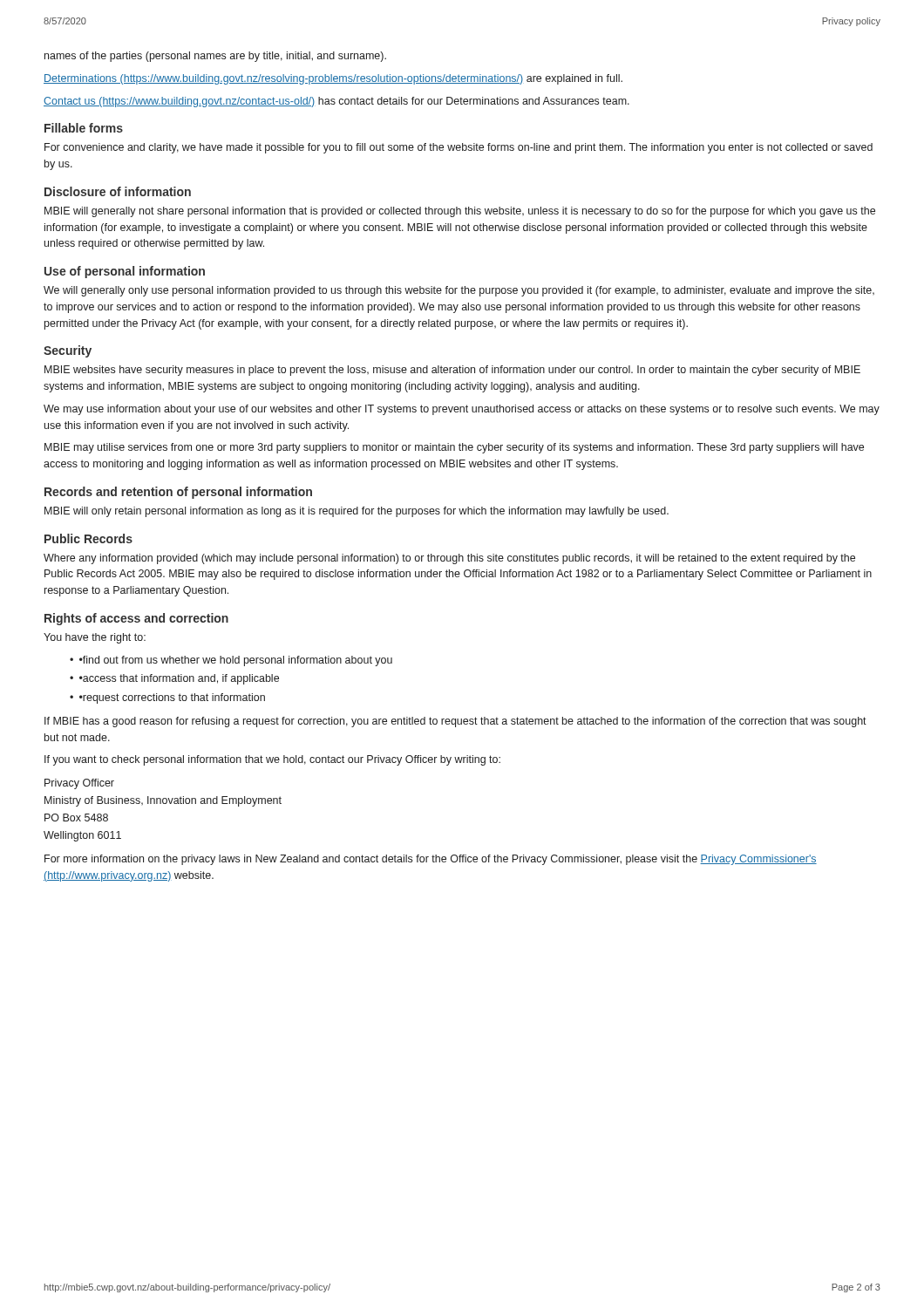Click on the passage starting "You have the right"
924x1308 pixels.
[x=95, y=637]
